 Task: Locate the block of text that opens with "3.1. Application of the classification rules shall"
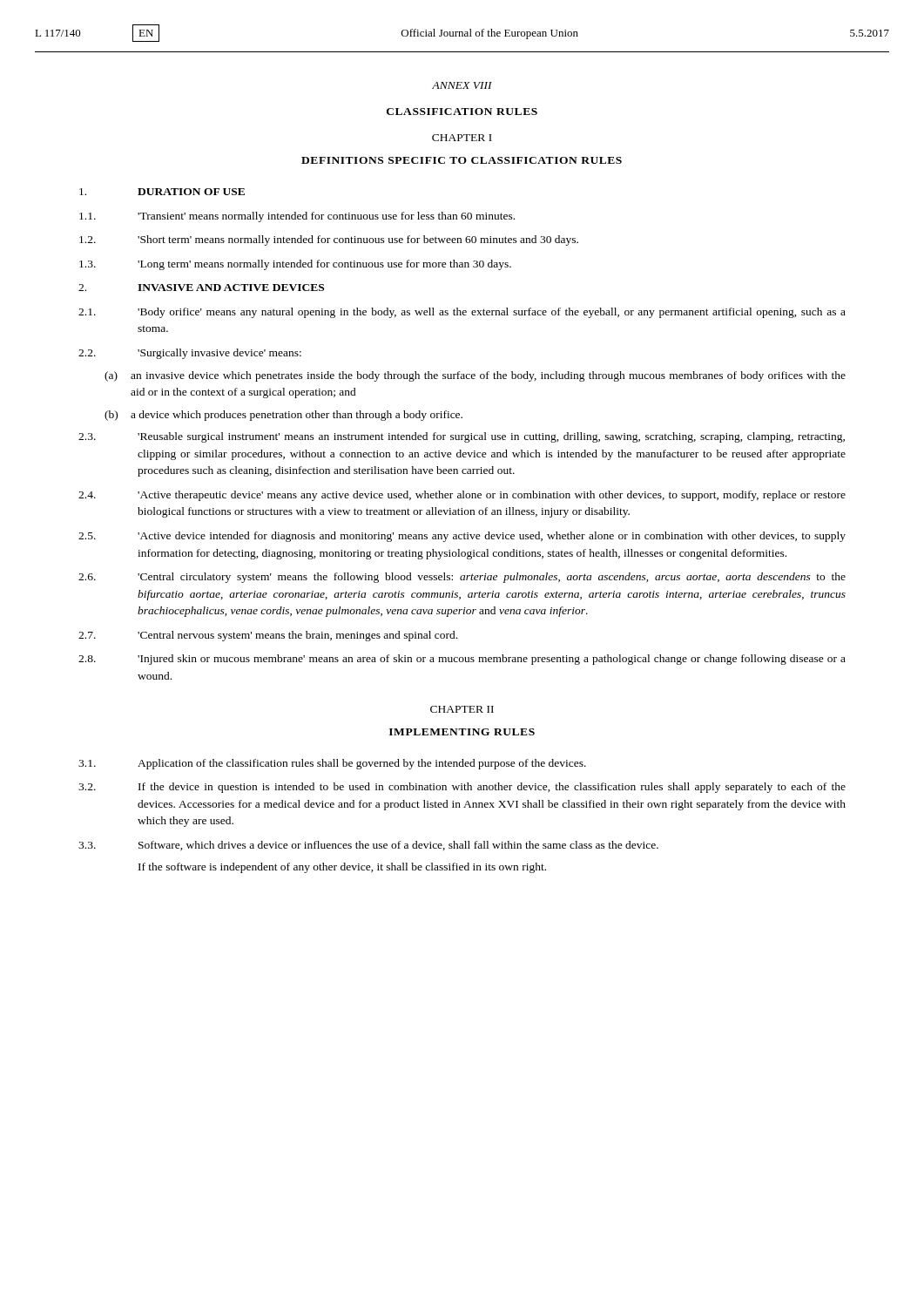point(462,763)
